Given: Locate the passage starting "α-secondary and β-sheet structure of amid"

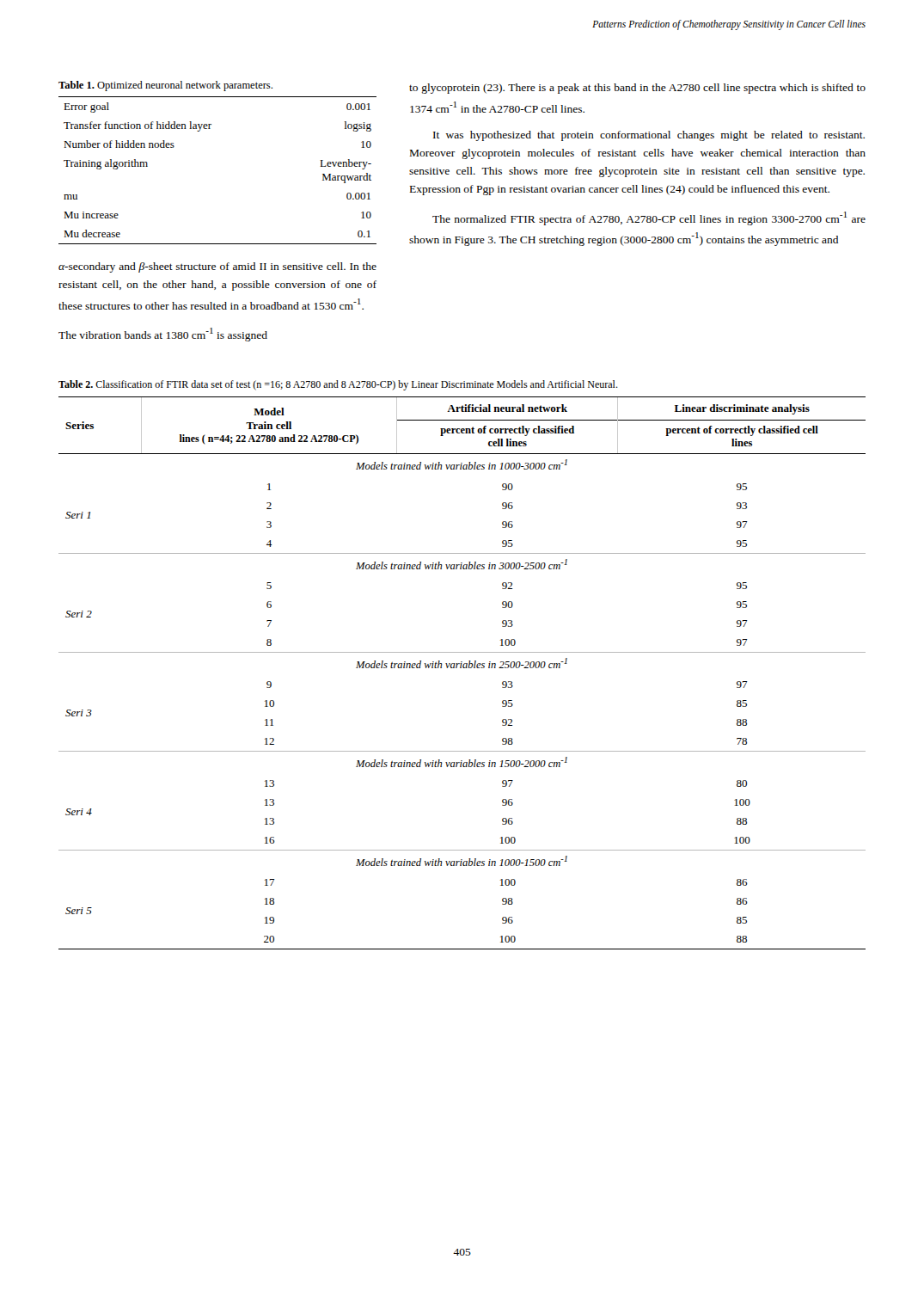Looking at the screenshot, I should (217, 286).
